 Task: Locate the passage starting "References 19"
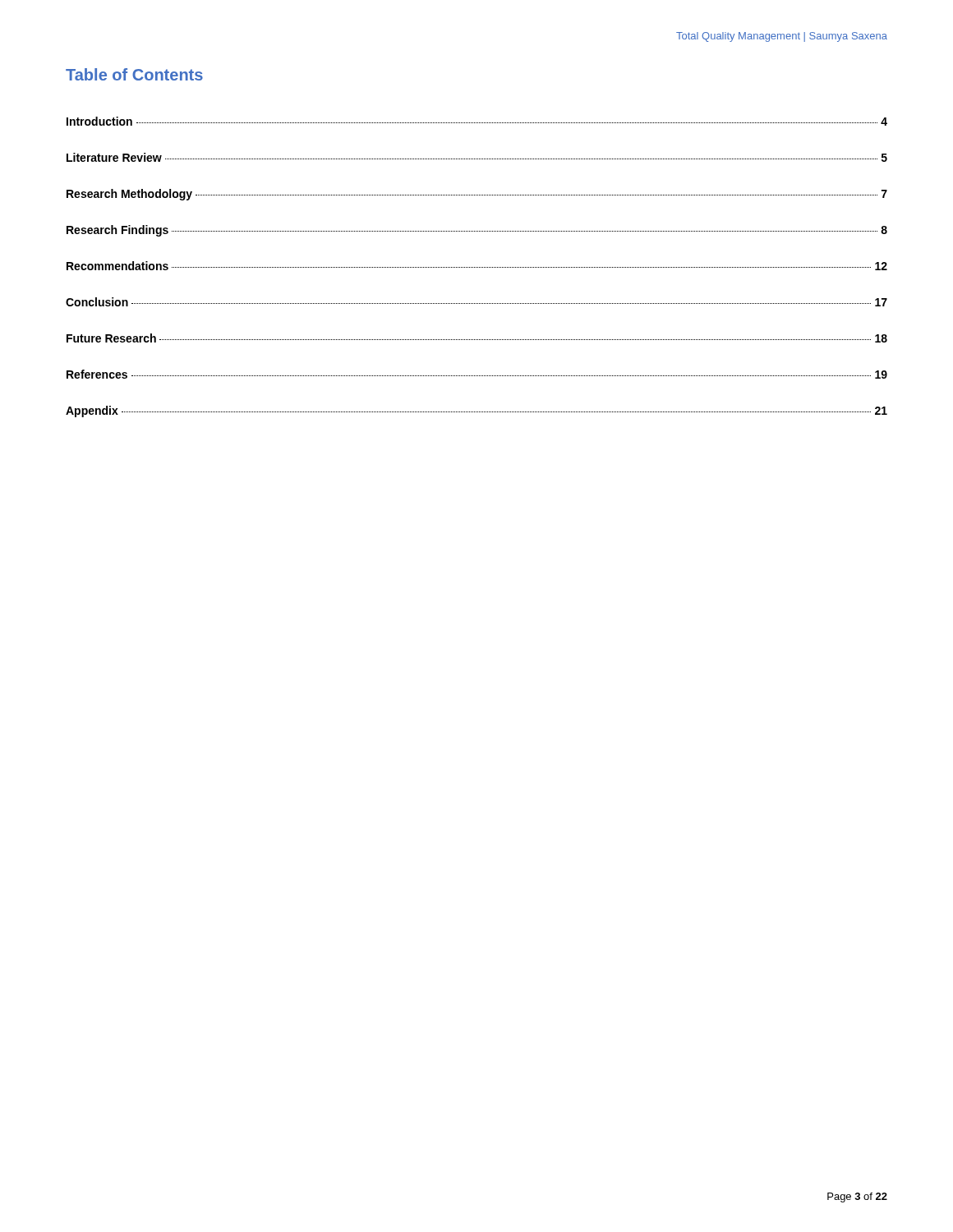[476, 375]
